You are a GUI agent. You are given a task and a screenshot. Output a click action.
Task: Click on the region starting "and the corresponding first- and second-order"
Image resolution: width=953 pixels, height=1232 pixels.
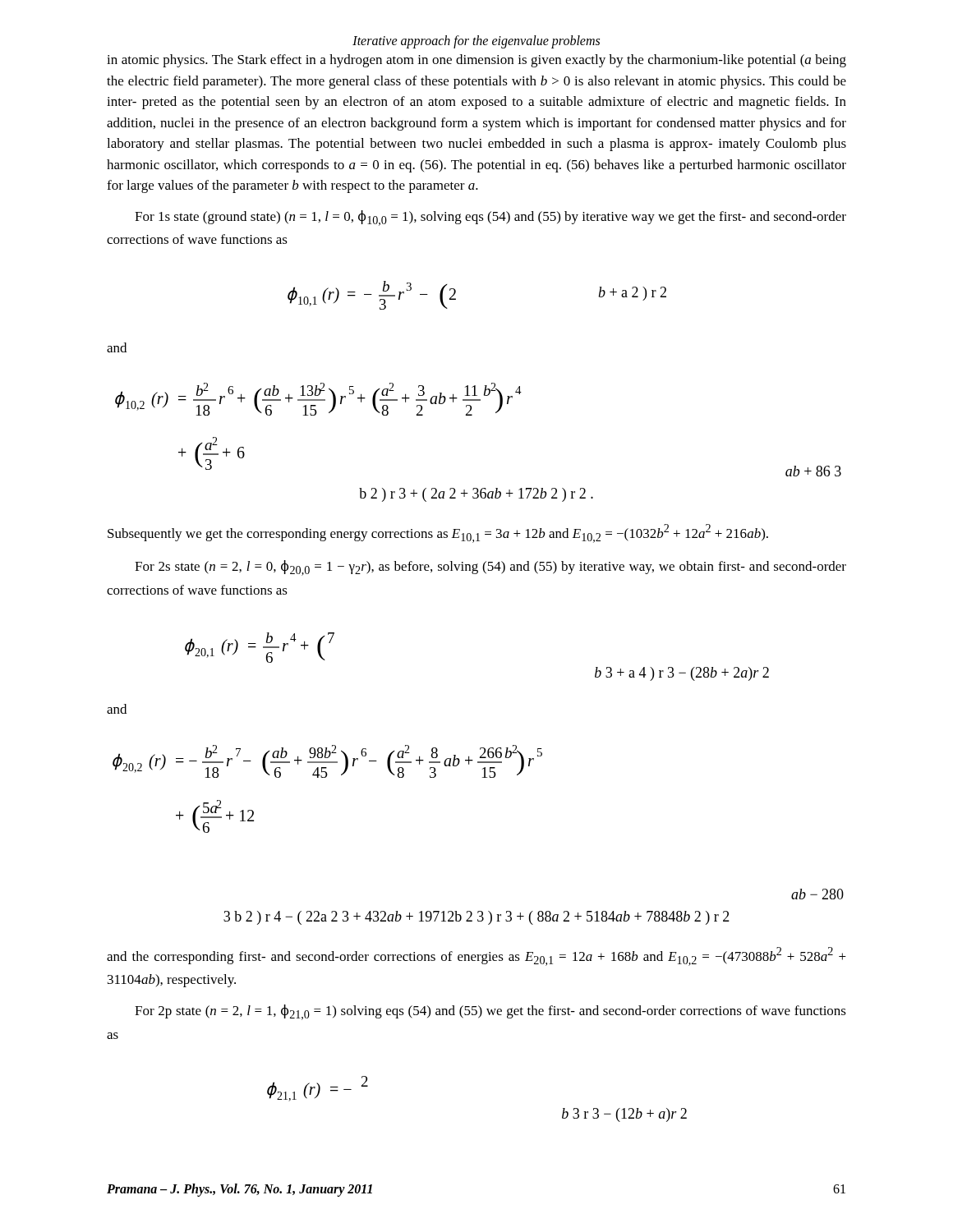476,967
